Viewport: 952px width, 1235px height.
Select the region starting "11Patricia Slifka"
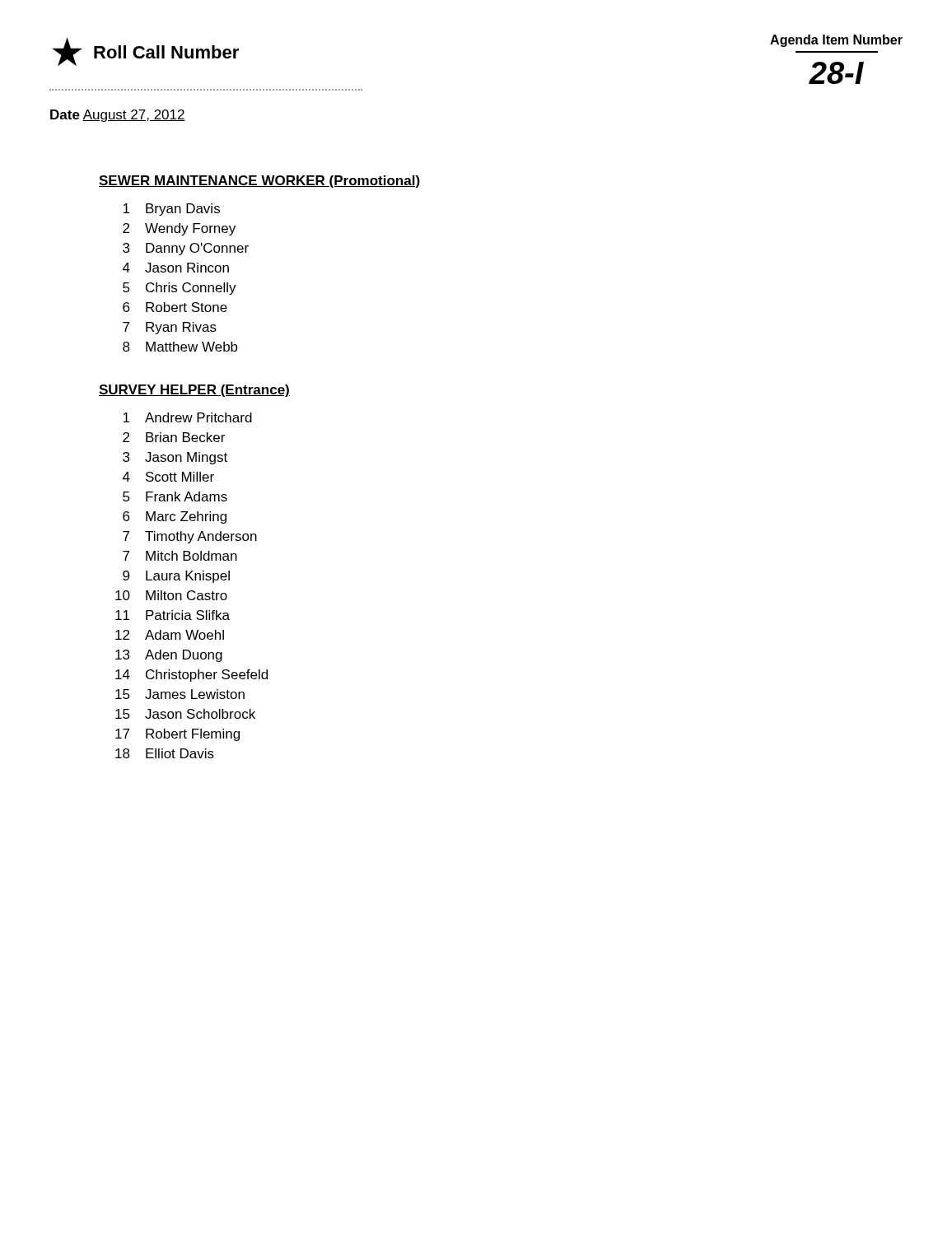[x=164, y=616]
